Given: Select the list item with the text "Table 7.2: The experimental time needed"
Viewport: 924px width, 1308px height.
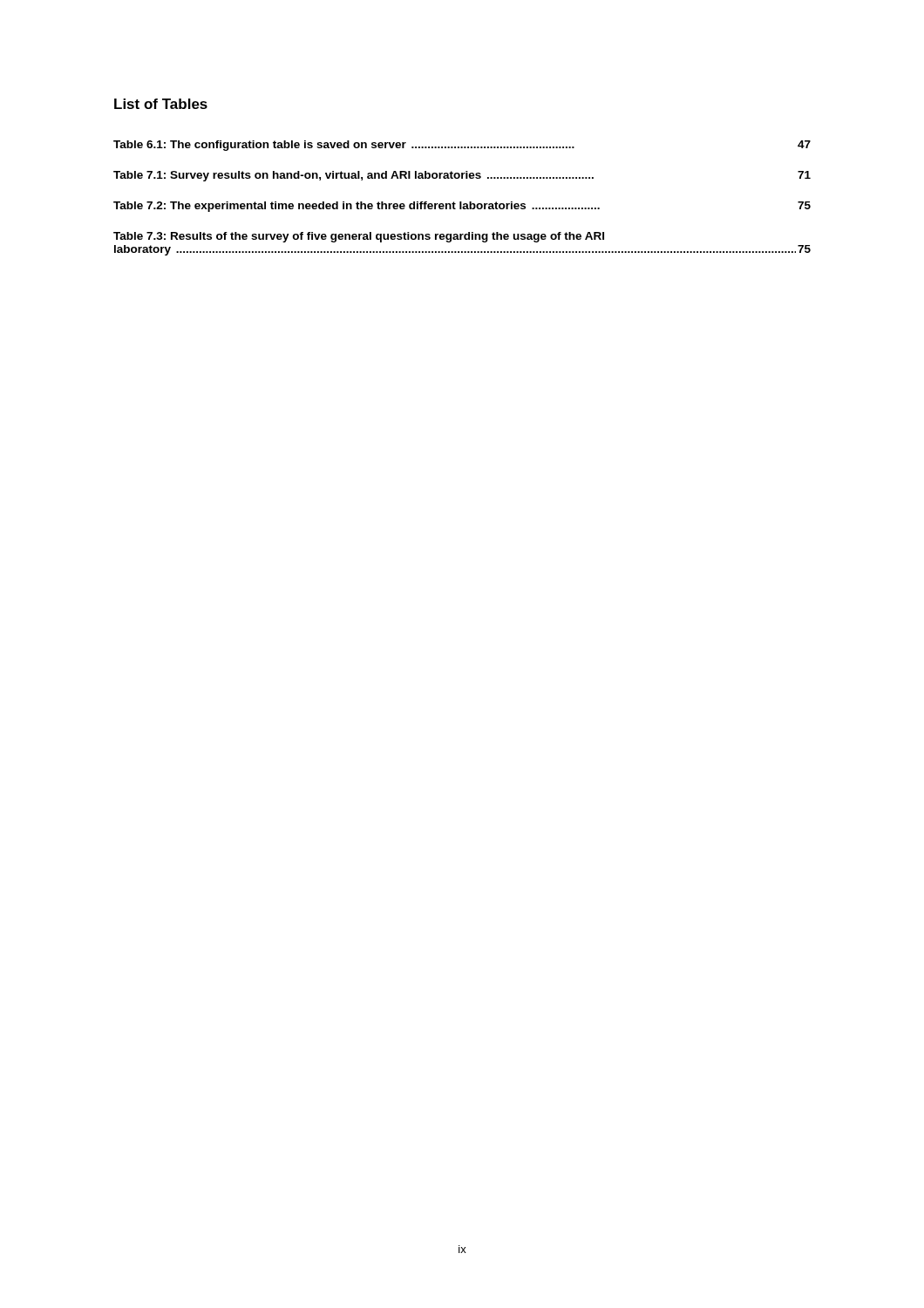Looking at the screenshot, I should click(x=462, y=205).
